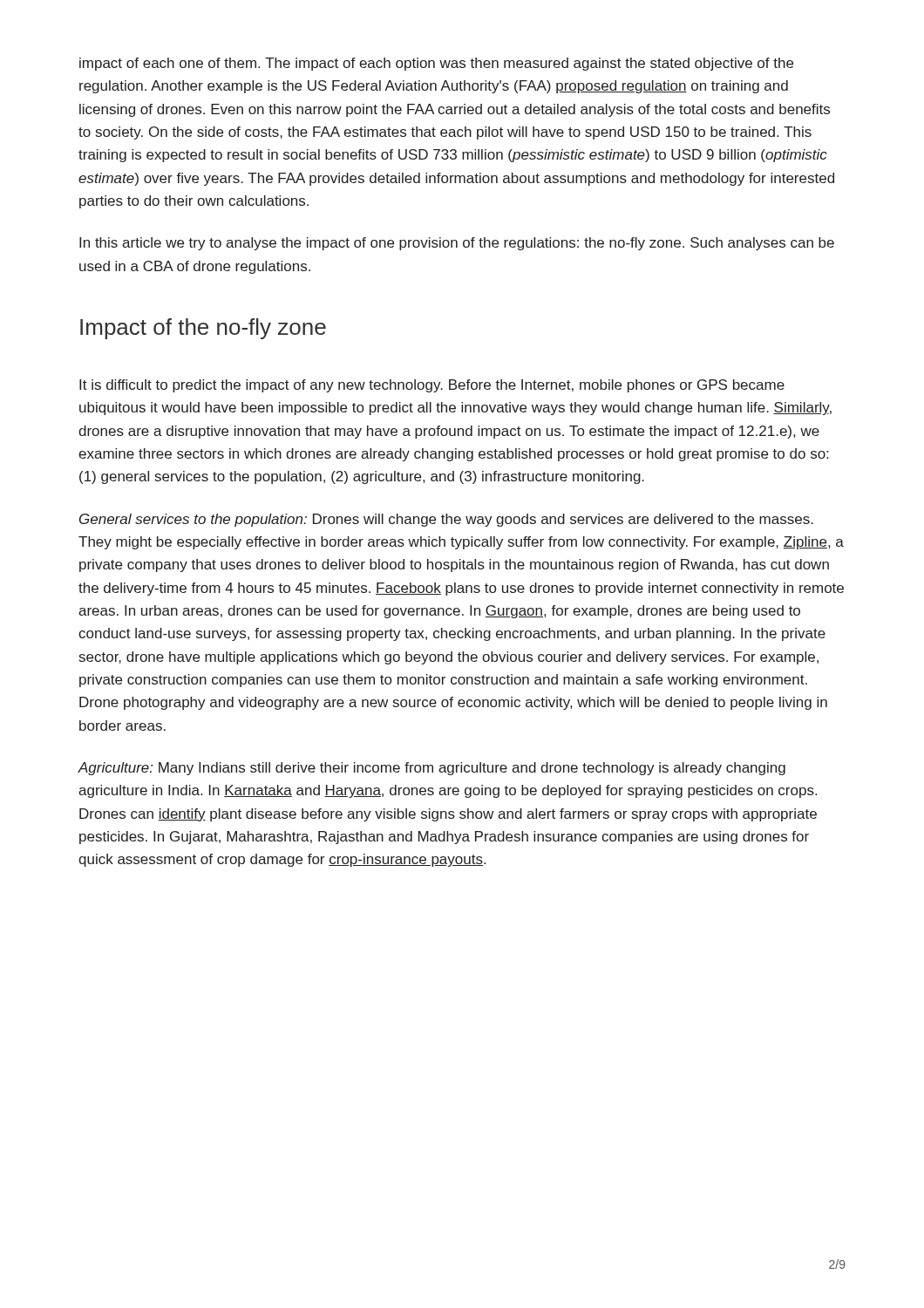This screenshot has width=924, height=1308.
Task: Find a section header
Action: click(203, 327)
